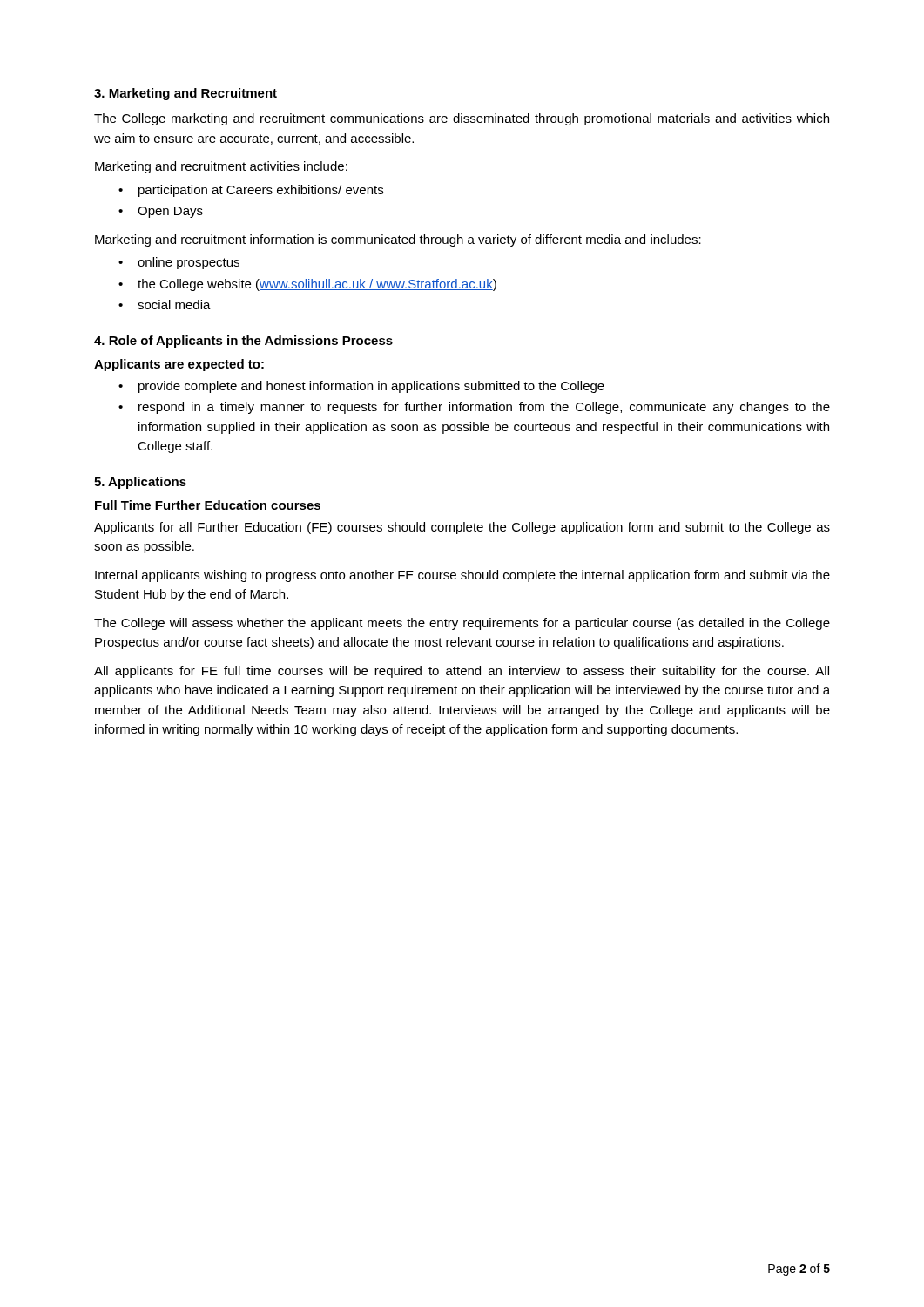924x1307 pixels.
Task: Find the passage starting "5. Applications"
Action: pos(140,481)
